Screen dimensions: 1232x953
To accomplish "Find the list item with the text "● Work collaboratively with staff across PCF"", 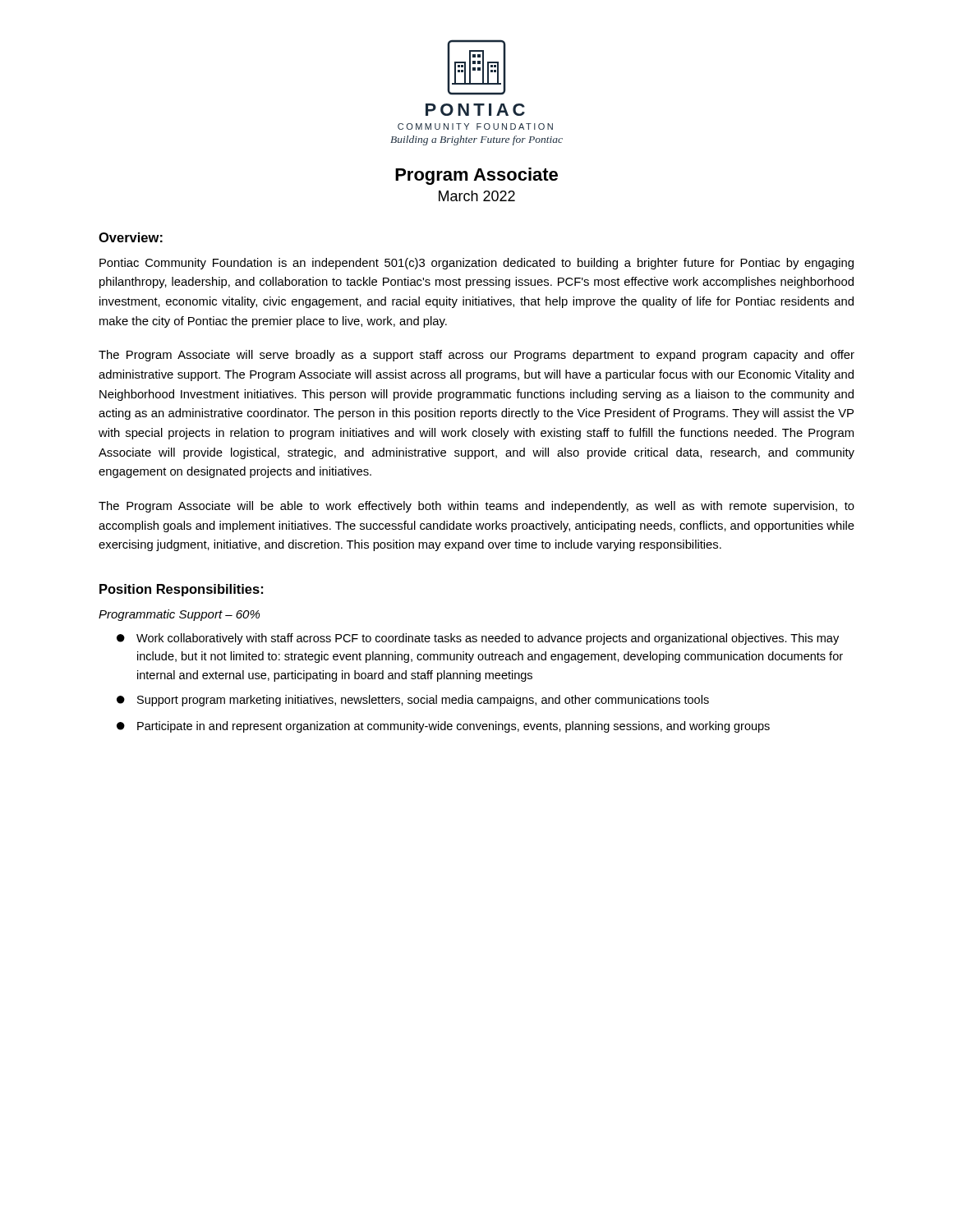I will tap(485, 657).
